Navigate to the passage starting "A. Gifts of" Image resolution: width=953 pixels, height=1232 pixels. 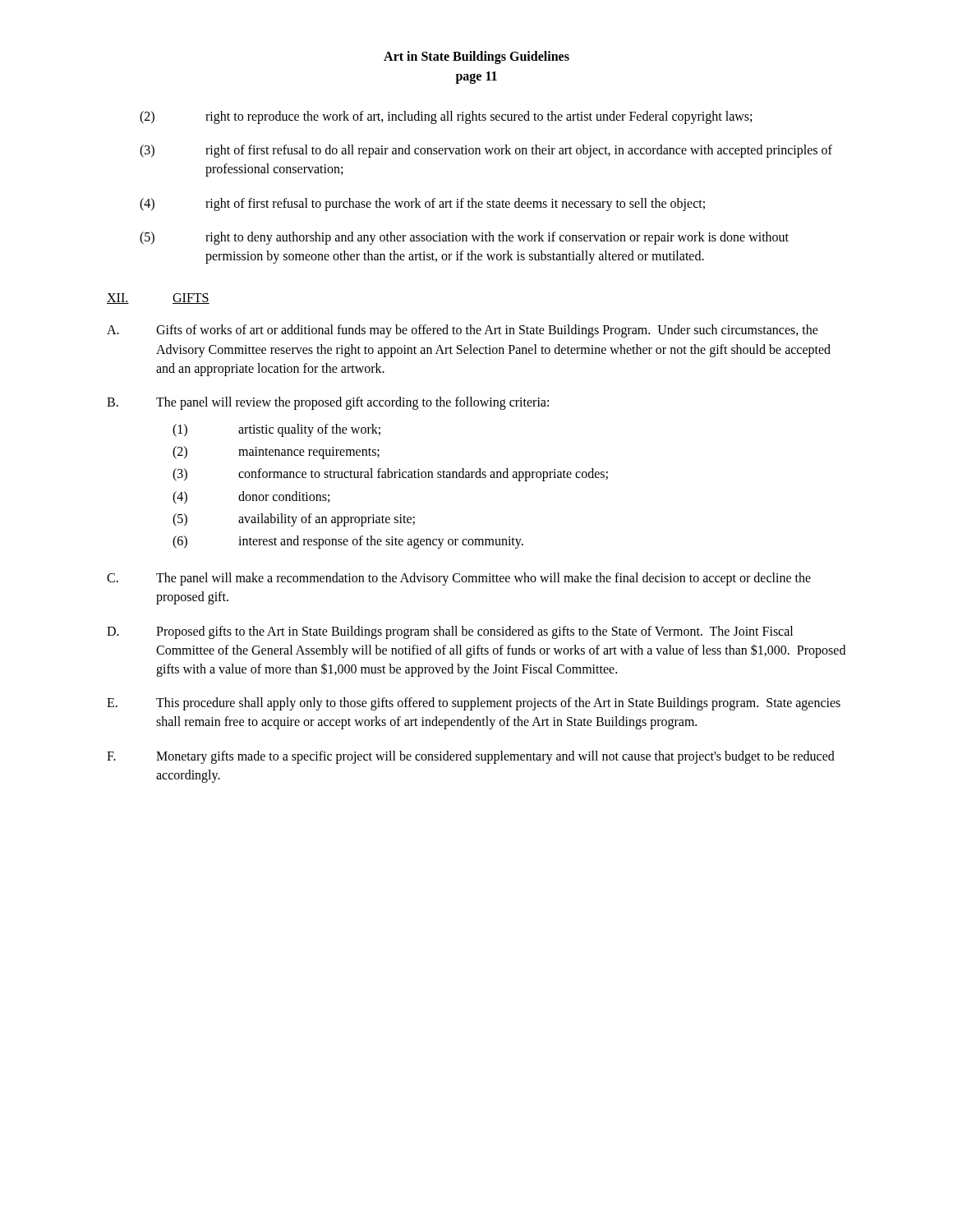tap(476, 349)
